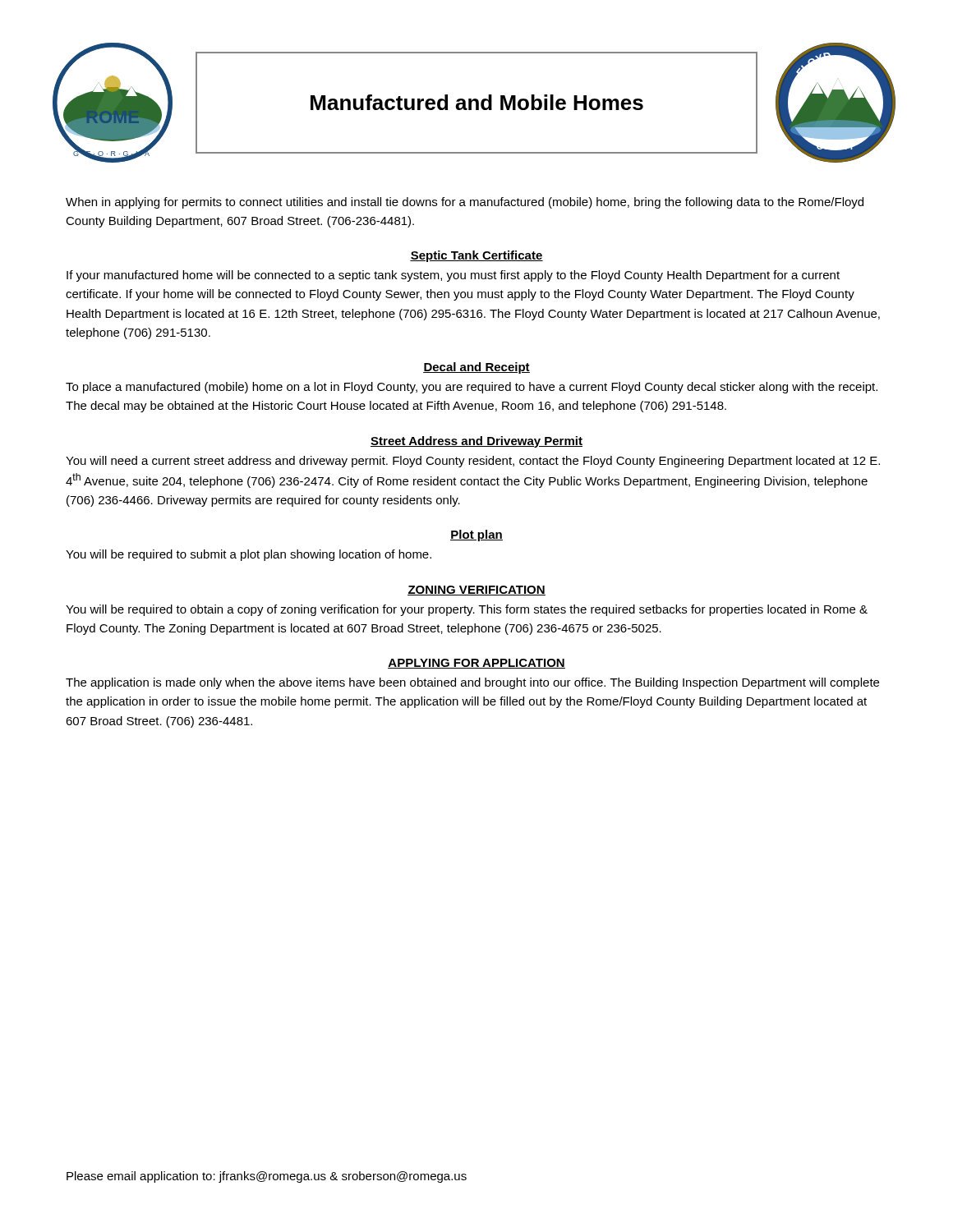Click on the text block with the text "You will need a"
Image resolution: width=953 pixels, height=1232 pixels.
pos(473,480)
